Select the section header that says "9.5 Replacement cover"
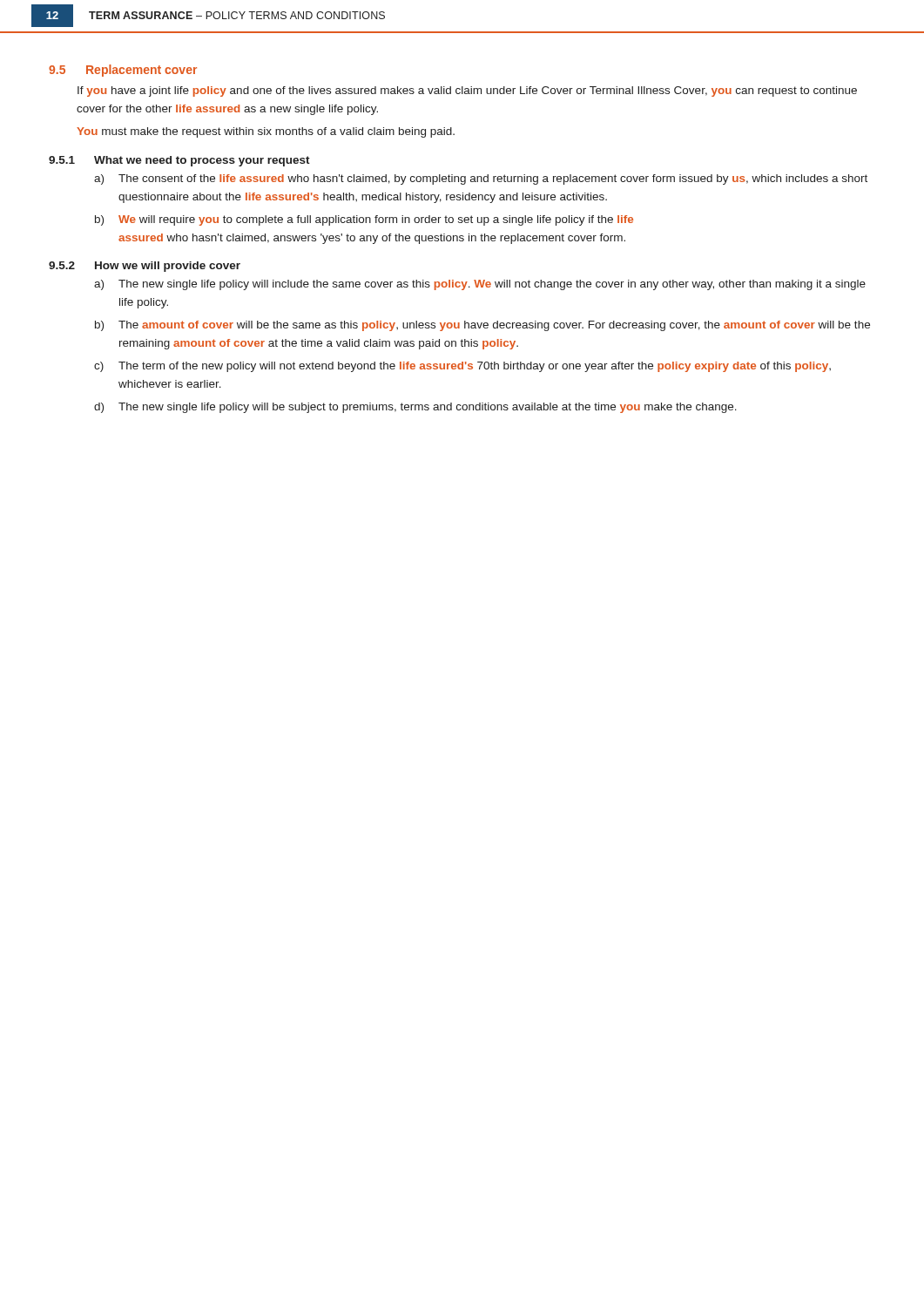924x1307 pixels. pos(123,70)
